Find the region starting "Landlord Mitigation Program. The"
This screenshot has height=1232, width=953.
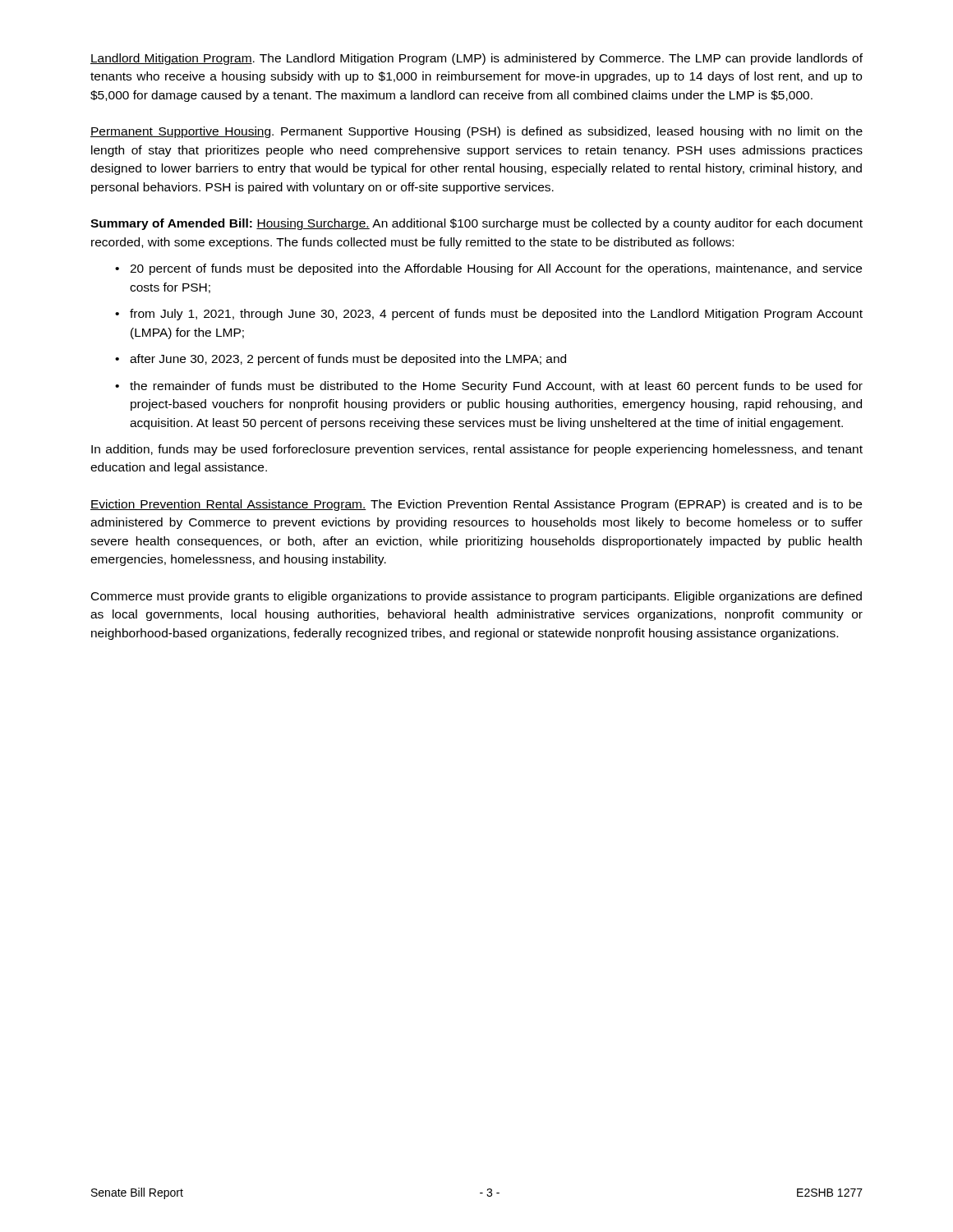pyautogui.click(x=476, y=76)
